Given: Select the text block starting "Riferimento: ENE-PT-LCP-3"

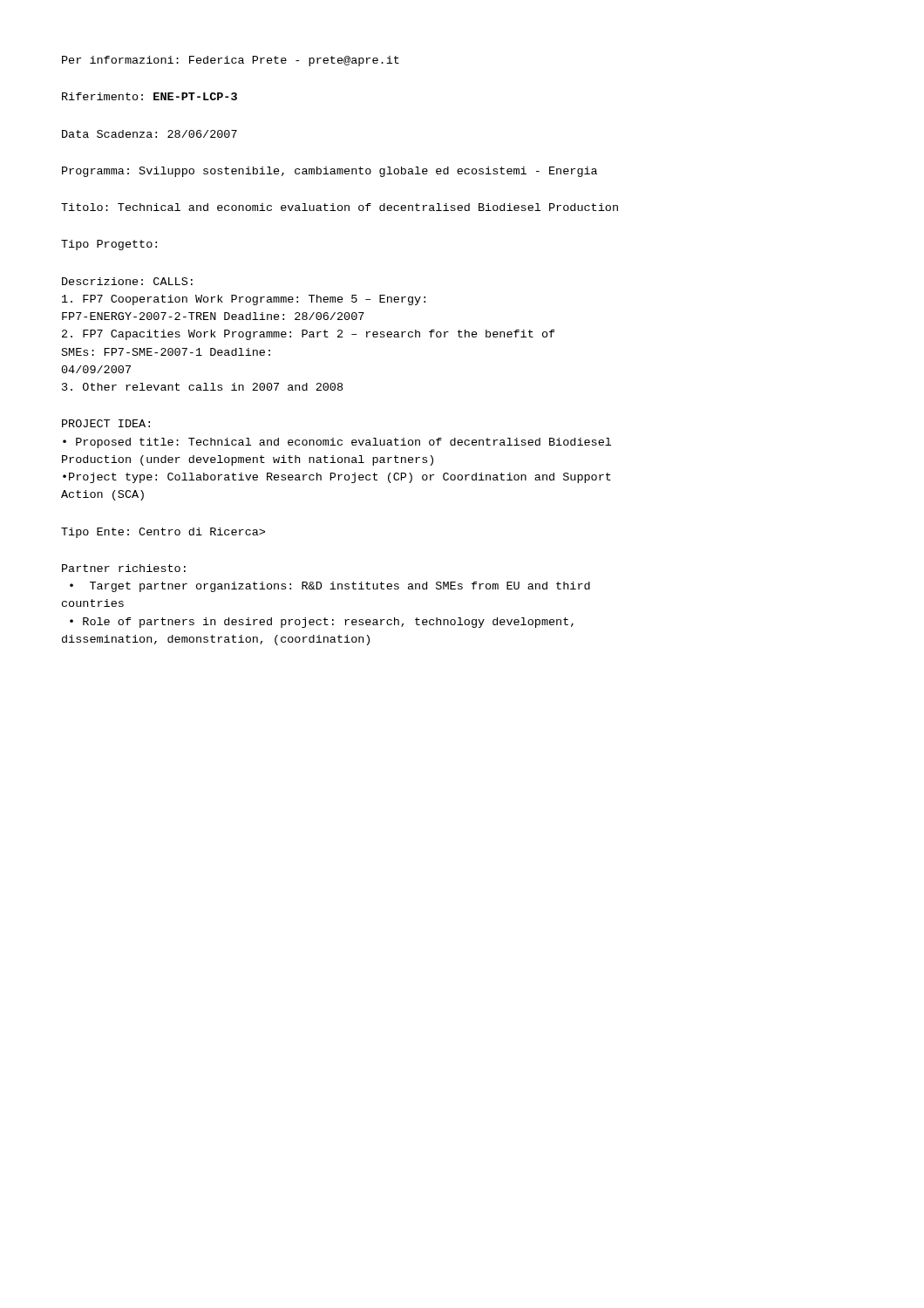Looking at the screenshot, I should coord(149,97).
